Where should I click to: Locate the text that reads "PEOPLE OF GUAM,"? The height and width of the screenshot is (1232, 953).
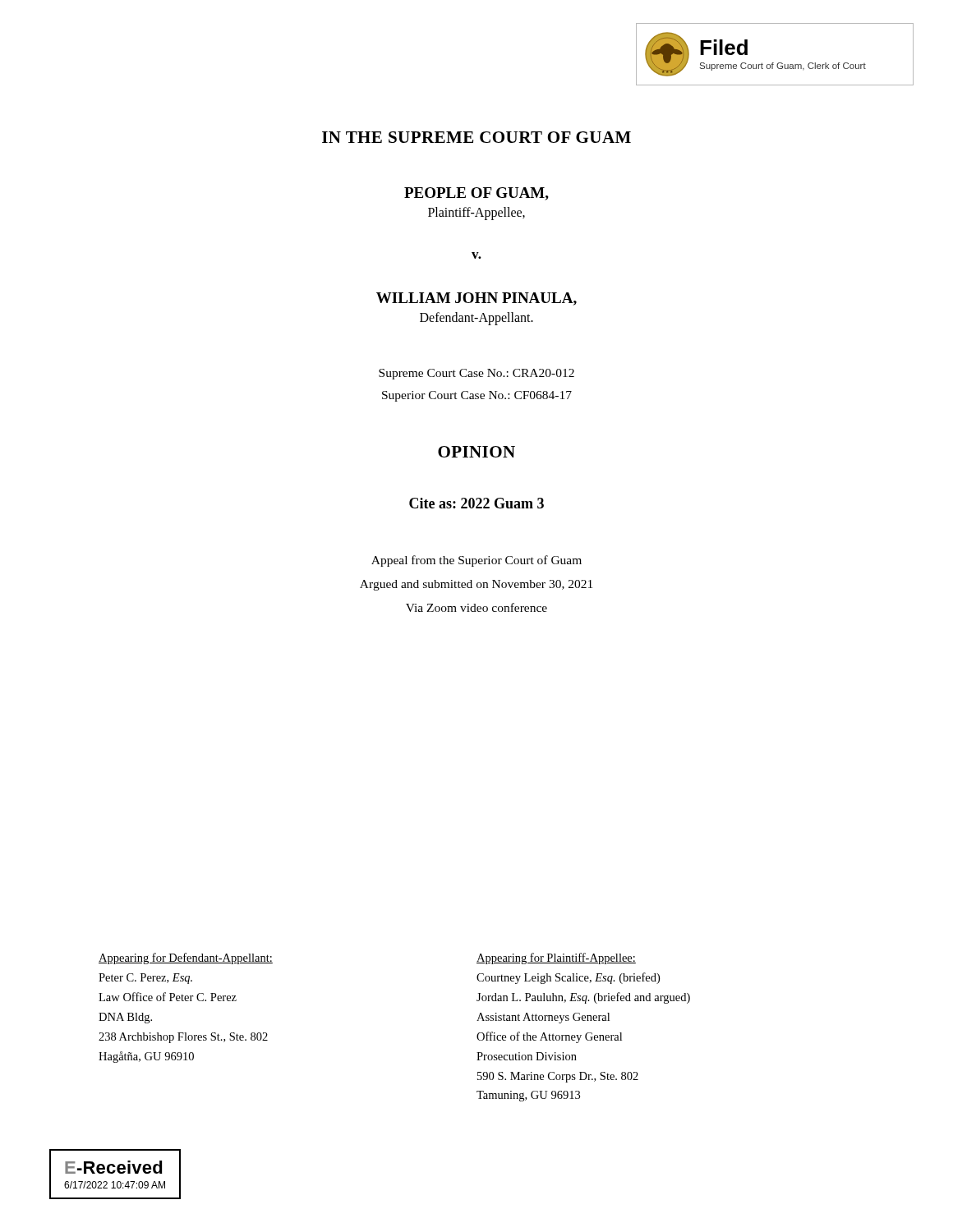pos(476,193)
